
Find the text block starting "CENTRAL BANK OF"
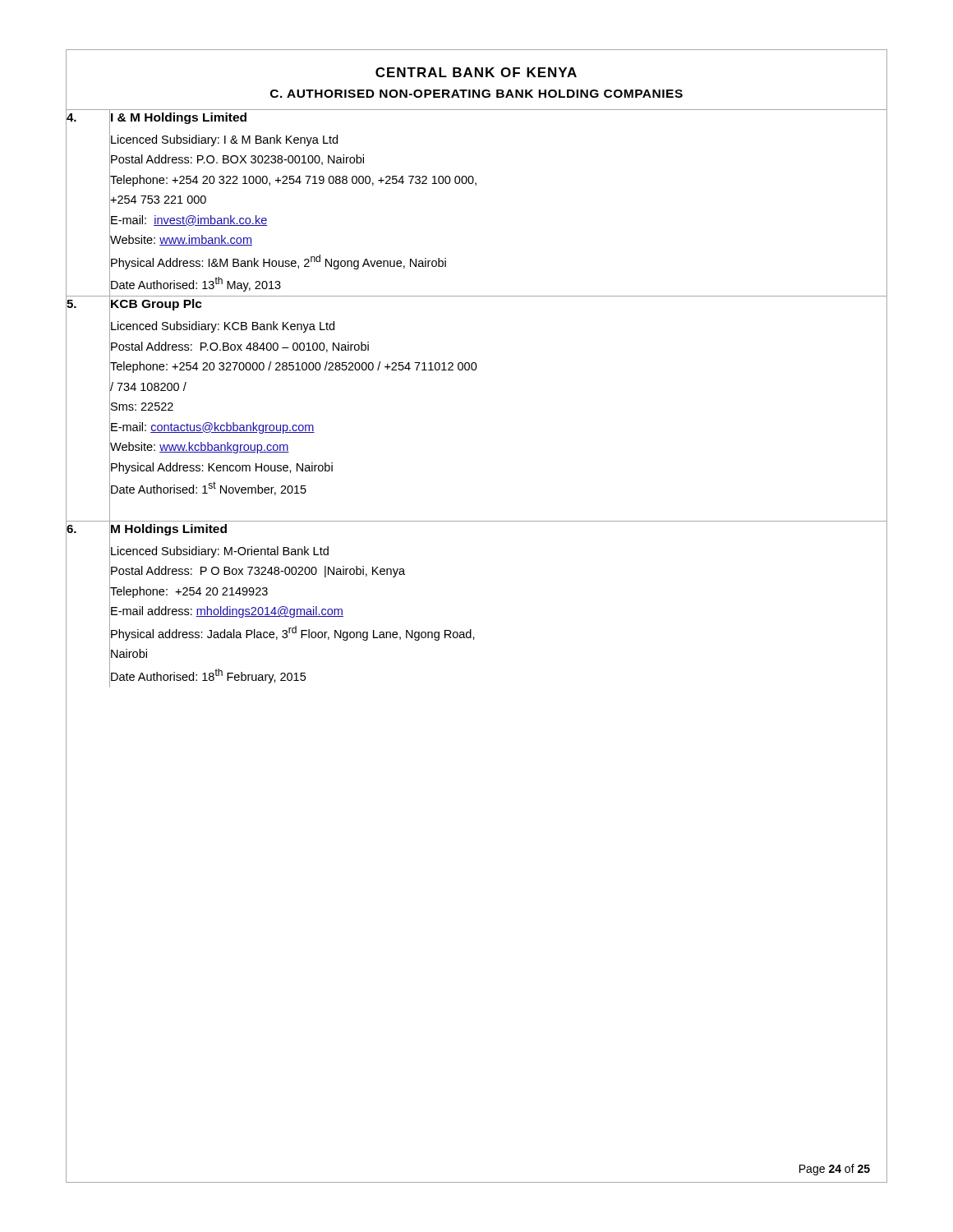(x=476, y=73)
